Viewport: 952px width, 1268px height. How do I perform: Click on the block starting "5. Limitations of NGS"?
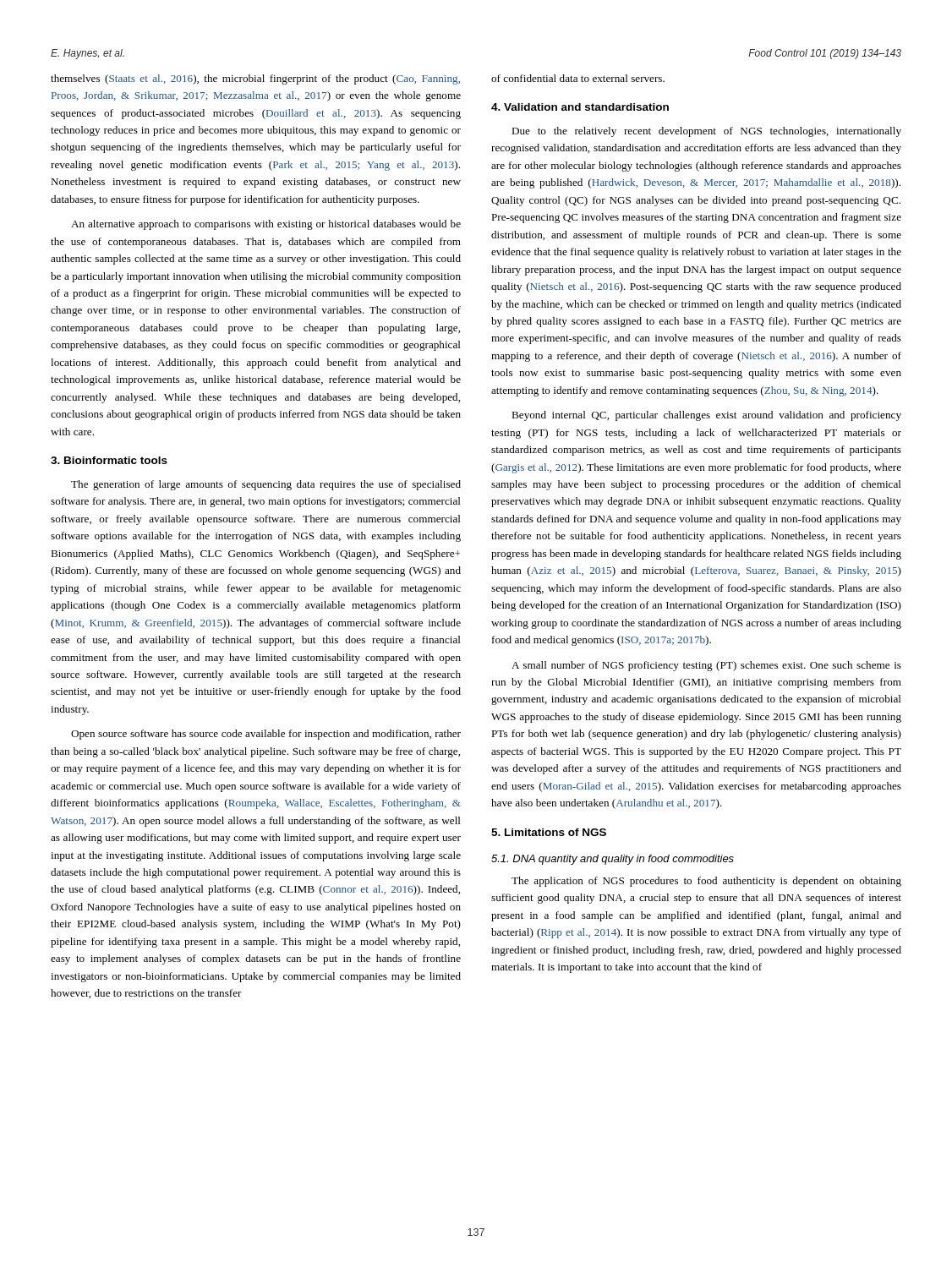(549, 832)
